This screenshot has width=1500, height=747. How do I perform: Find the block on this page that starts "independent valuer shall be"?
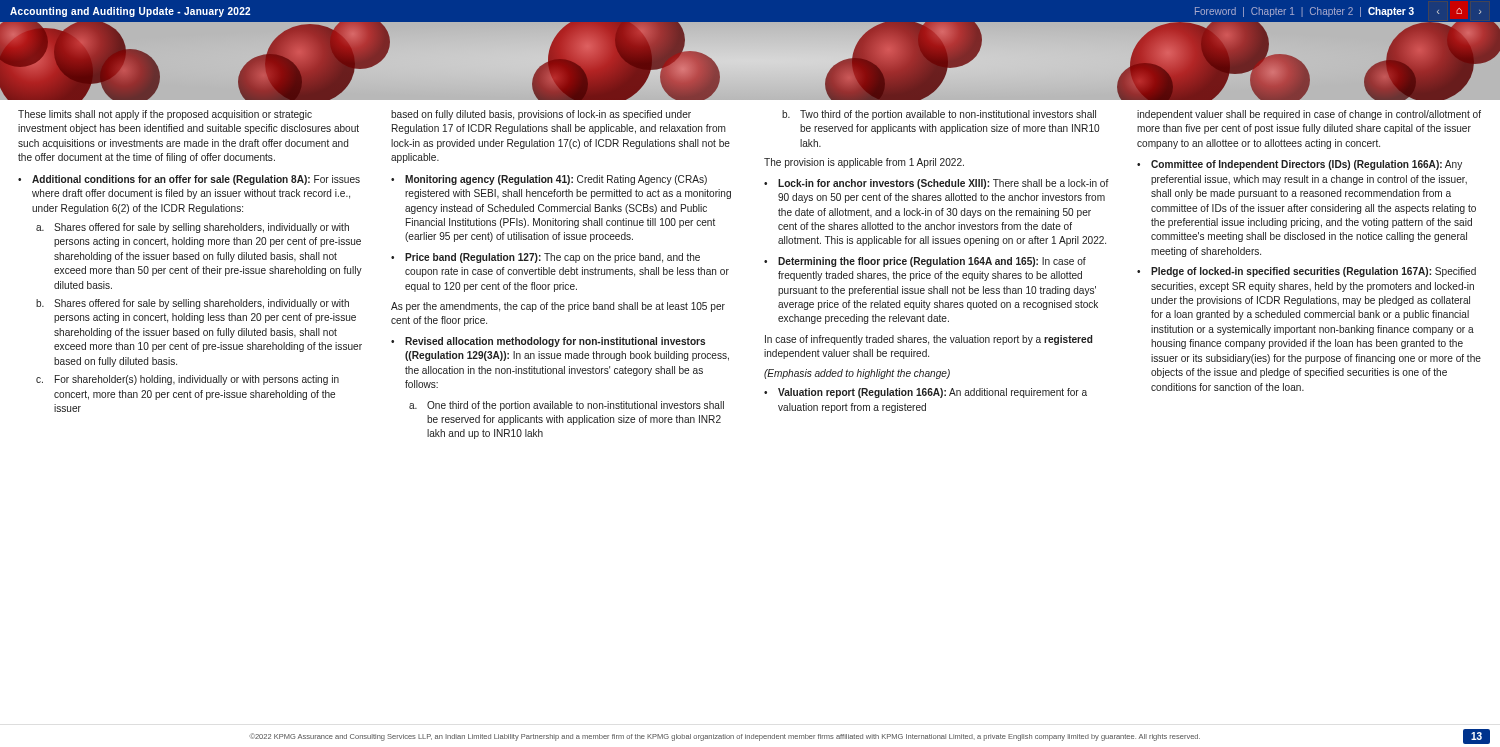1309,129
